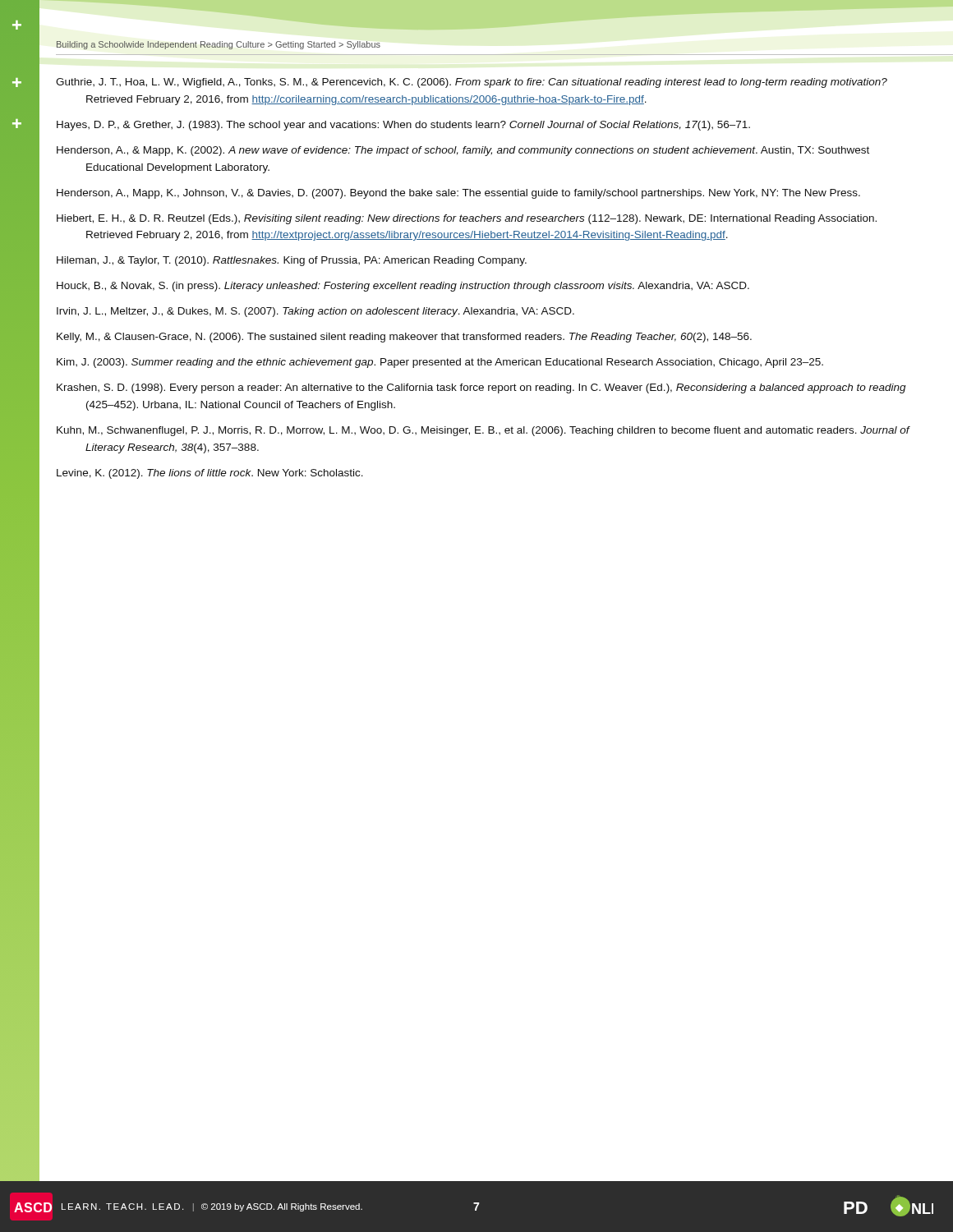
Task: Where is the passage that starts "Levine, K. (2012). The lions of"?
Action: pos(210,472)
